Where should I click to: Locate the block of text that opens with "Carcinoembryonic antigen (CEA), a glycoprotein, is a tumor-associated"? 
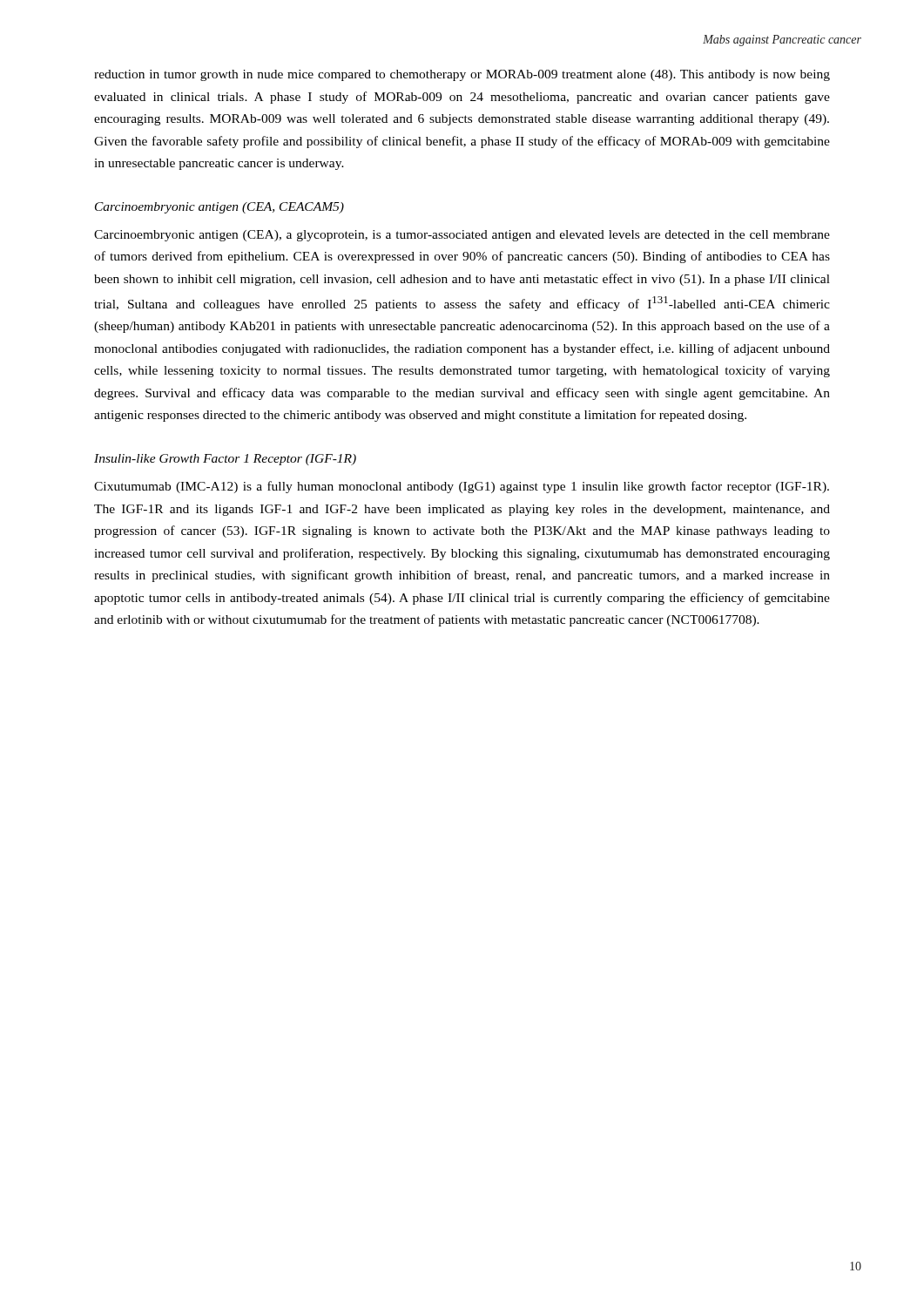pos(462,324)
